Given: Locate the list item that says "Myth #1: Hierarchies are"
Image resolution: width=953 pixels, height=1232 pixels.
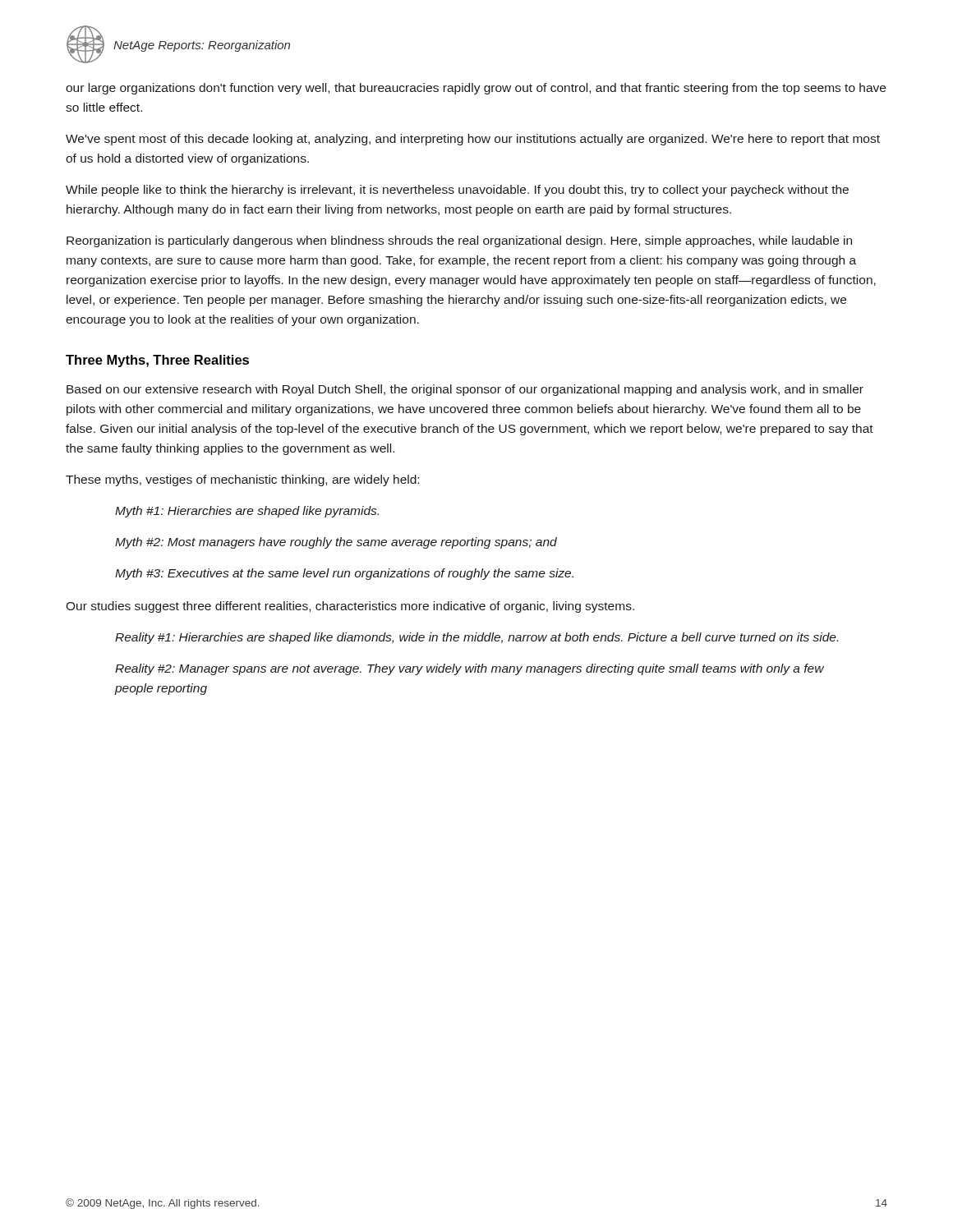Looking at the screenshot, I should pyautogui.click(x=248, y=511).
